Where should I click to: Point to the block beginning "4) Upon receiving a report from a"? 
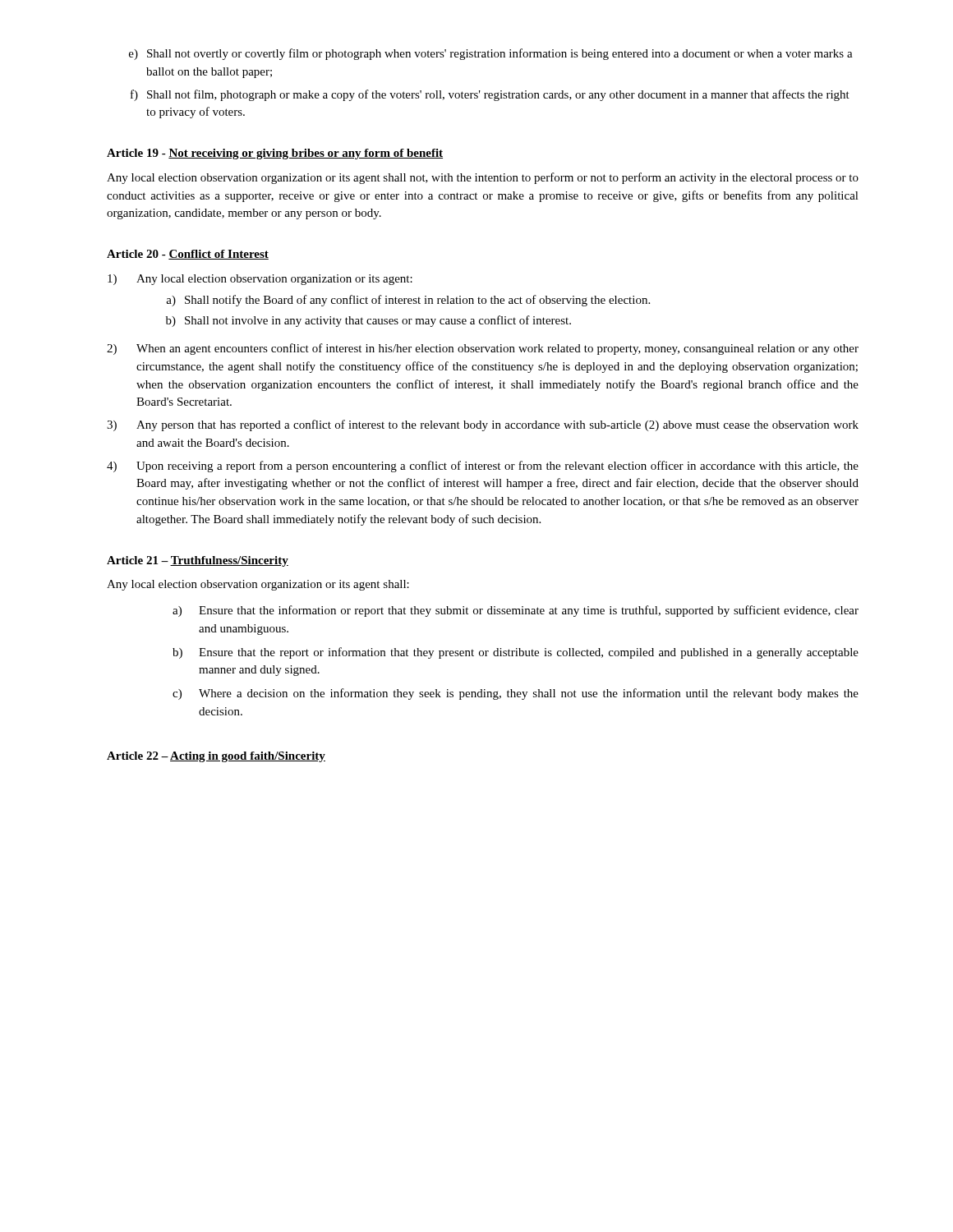tap(483, 493)
